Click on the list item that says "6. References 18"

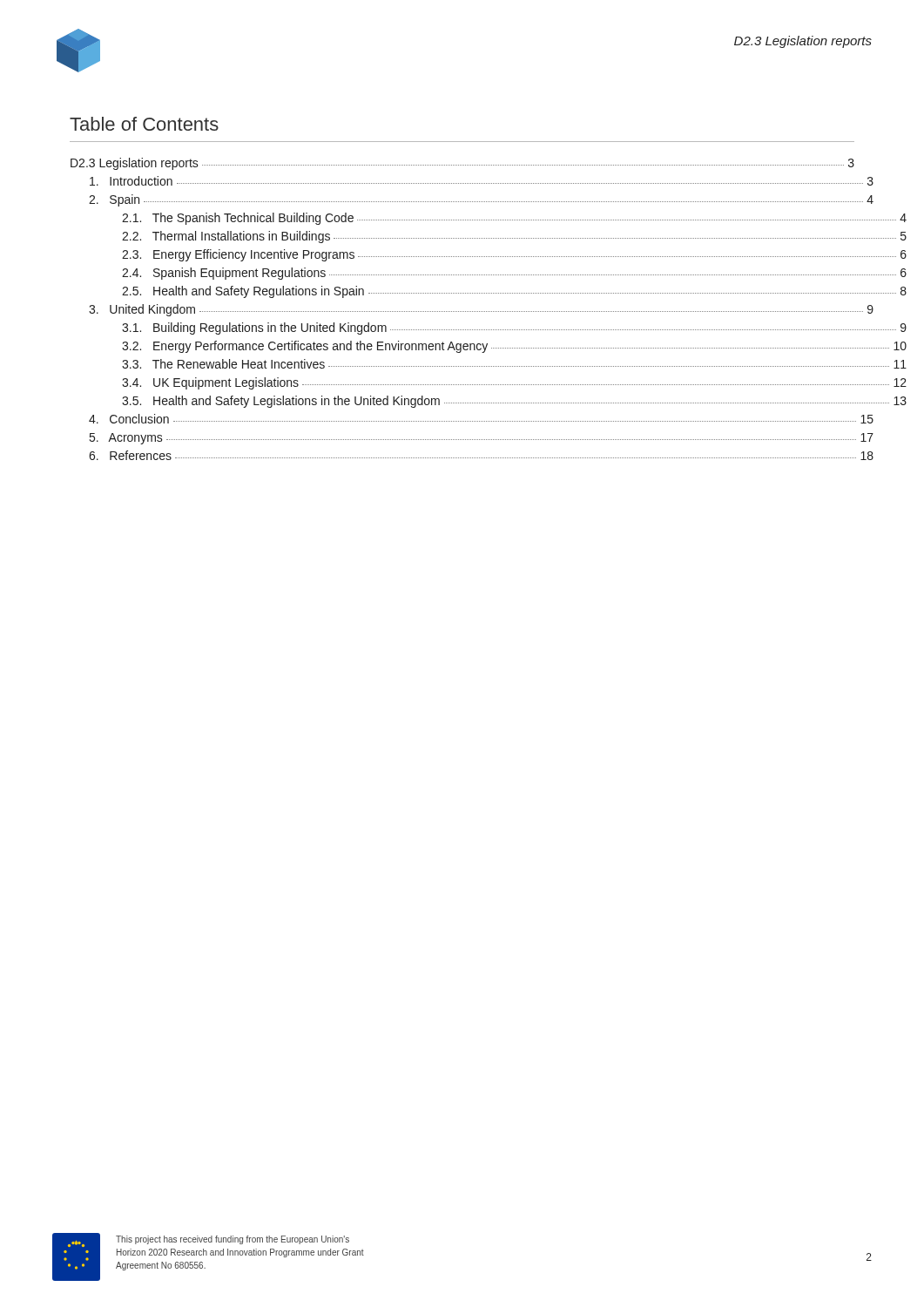pos(481,455)
